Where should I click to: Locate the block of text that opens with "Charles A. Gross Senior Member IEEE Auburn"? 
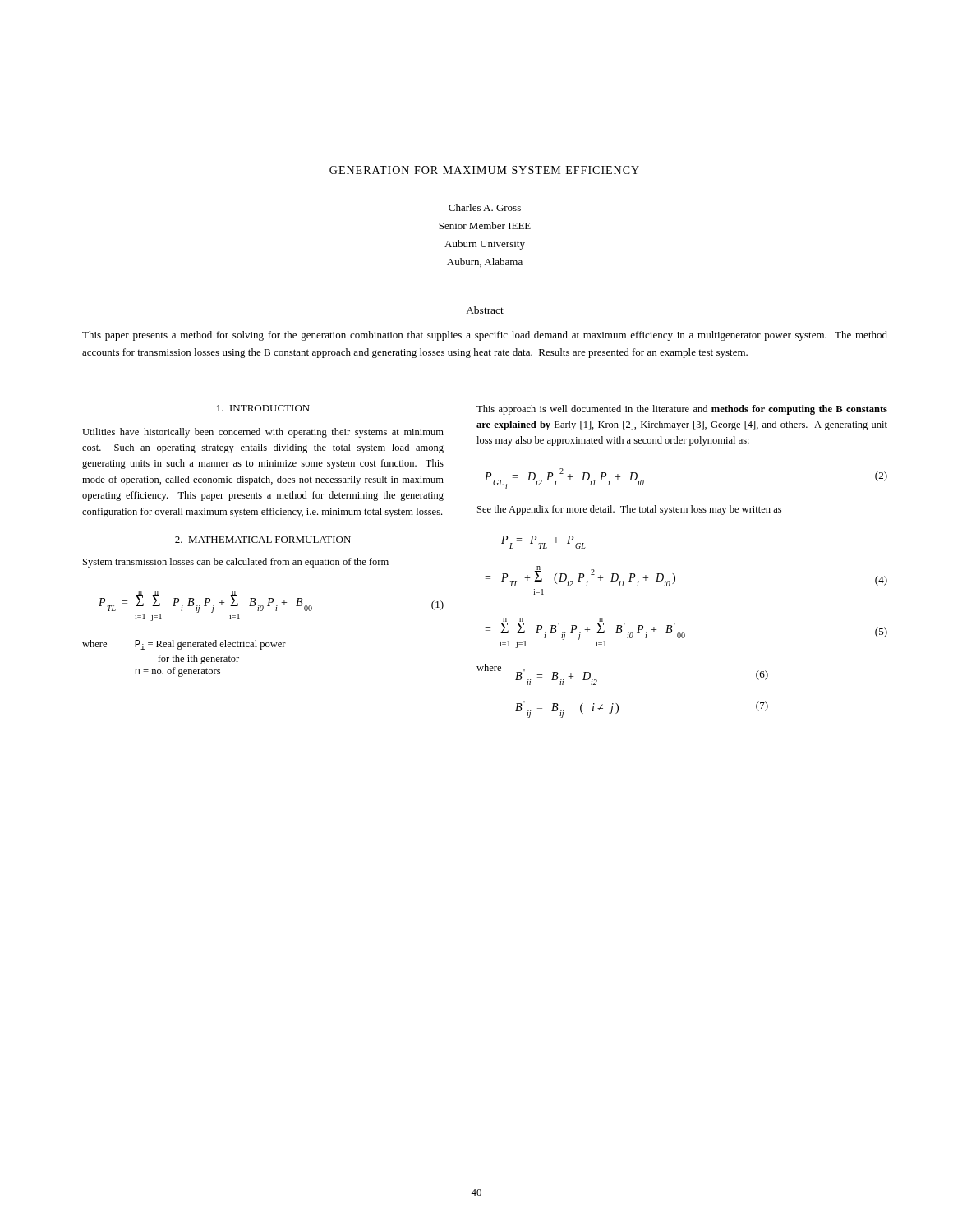tap(485, 235)
